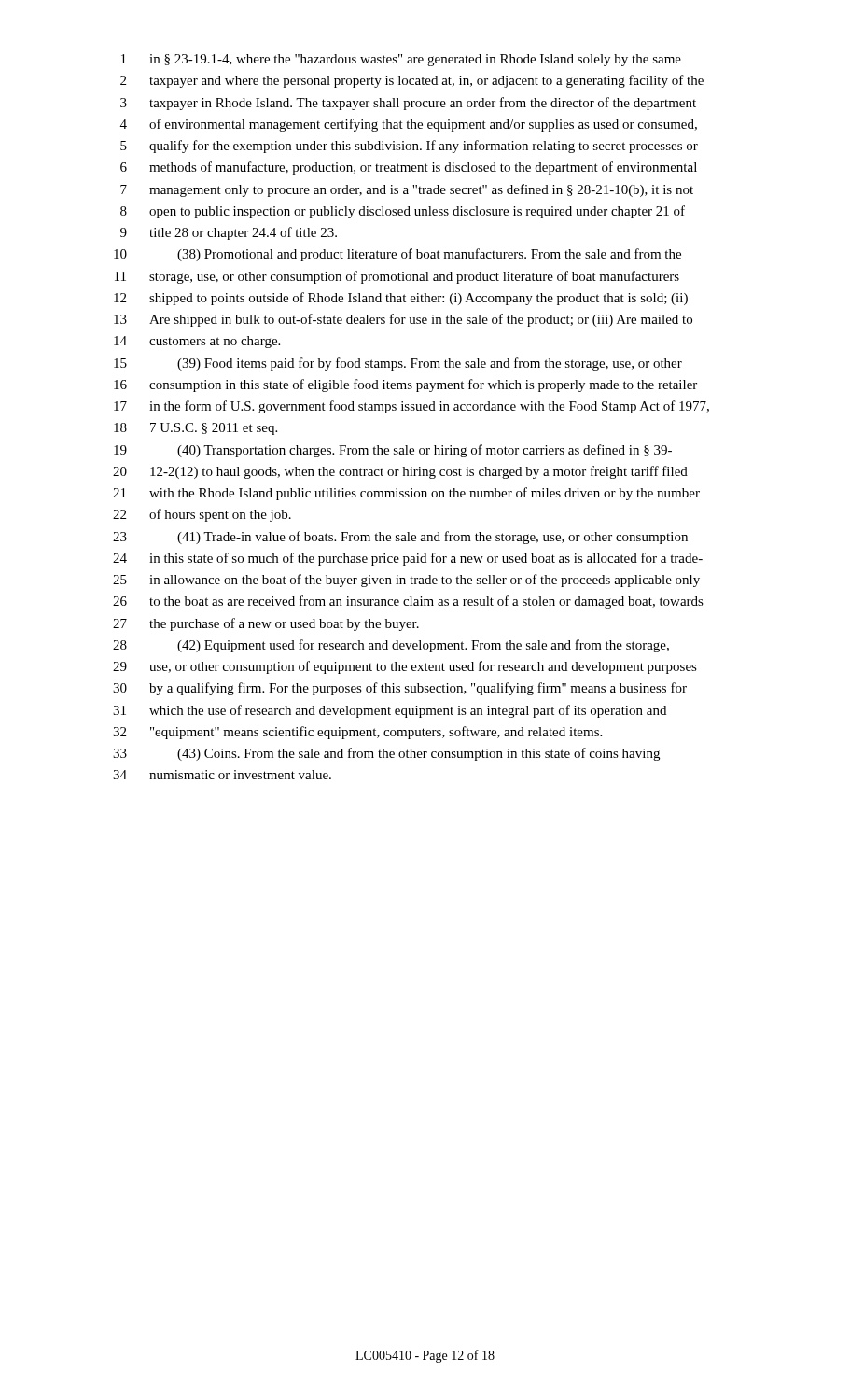Find the list item that reads "25in allowance on the"
The height and width of the screenshot is (1400, 850).
(x=433, y=580)
